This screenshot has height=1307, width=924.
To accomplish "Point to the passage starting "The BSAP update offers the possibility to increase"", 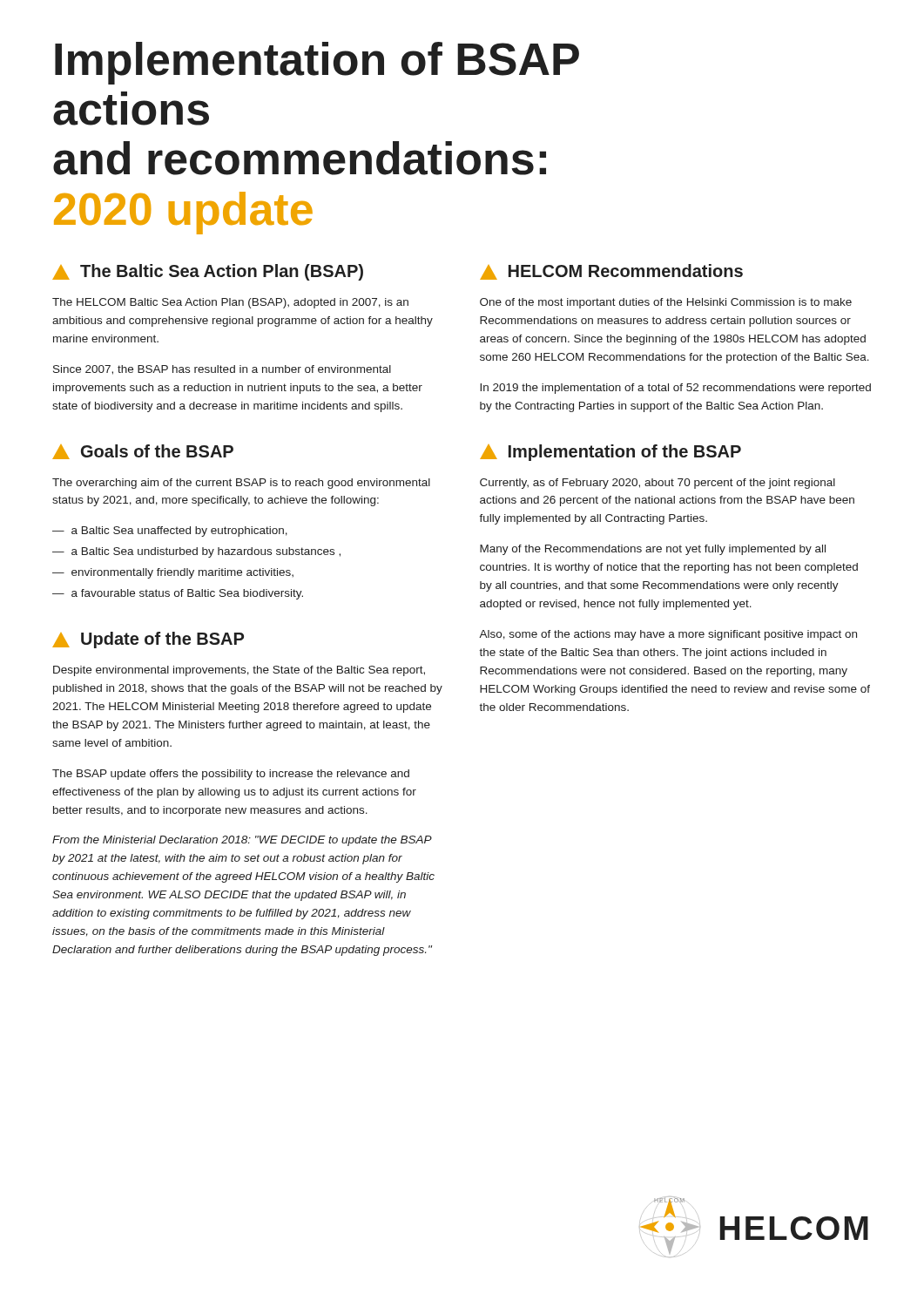I will click(234, 791).
